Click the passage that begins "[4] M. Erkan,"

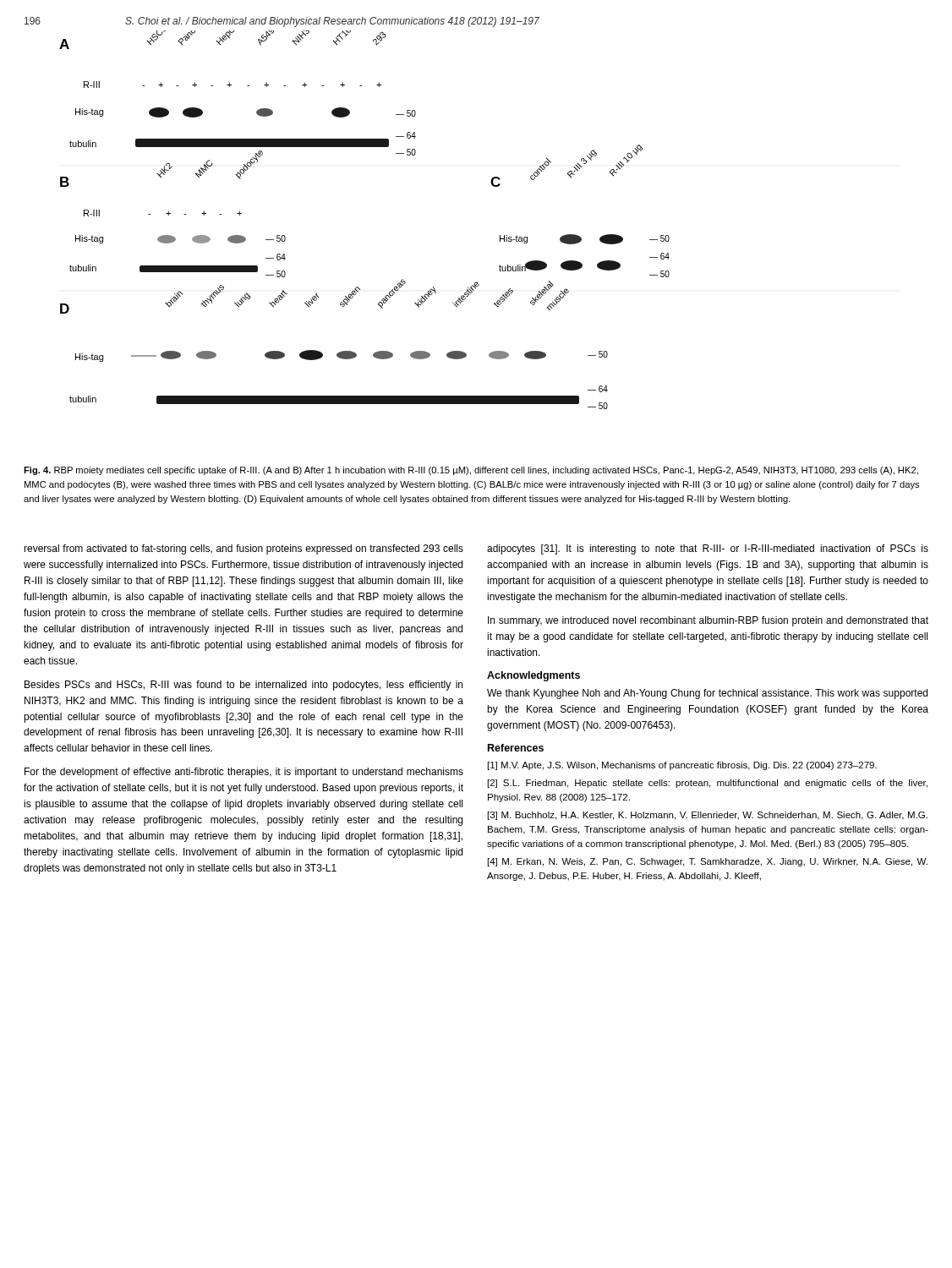coord(708,868)
